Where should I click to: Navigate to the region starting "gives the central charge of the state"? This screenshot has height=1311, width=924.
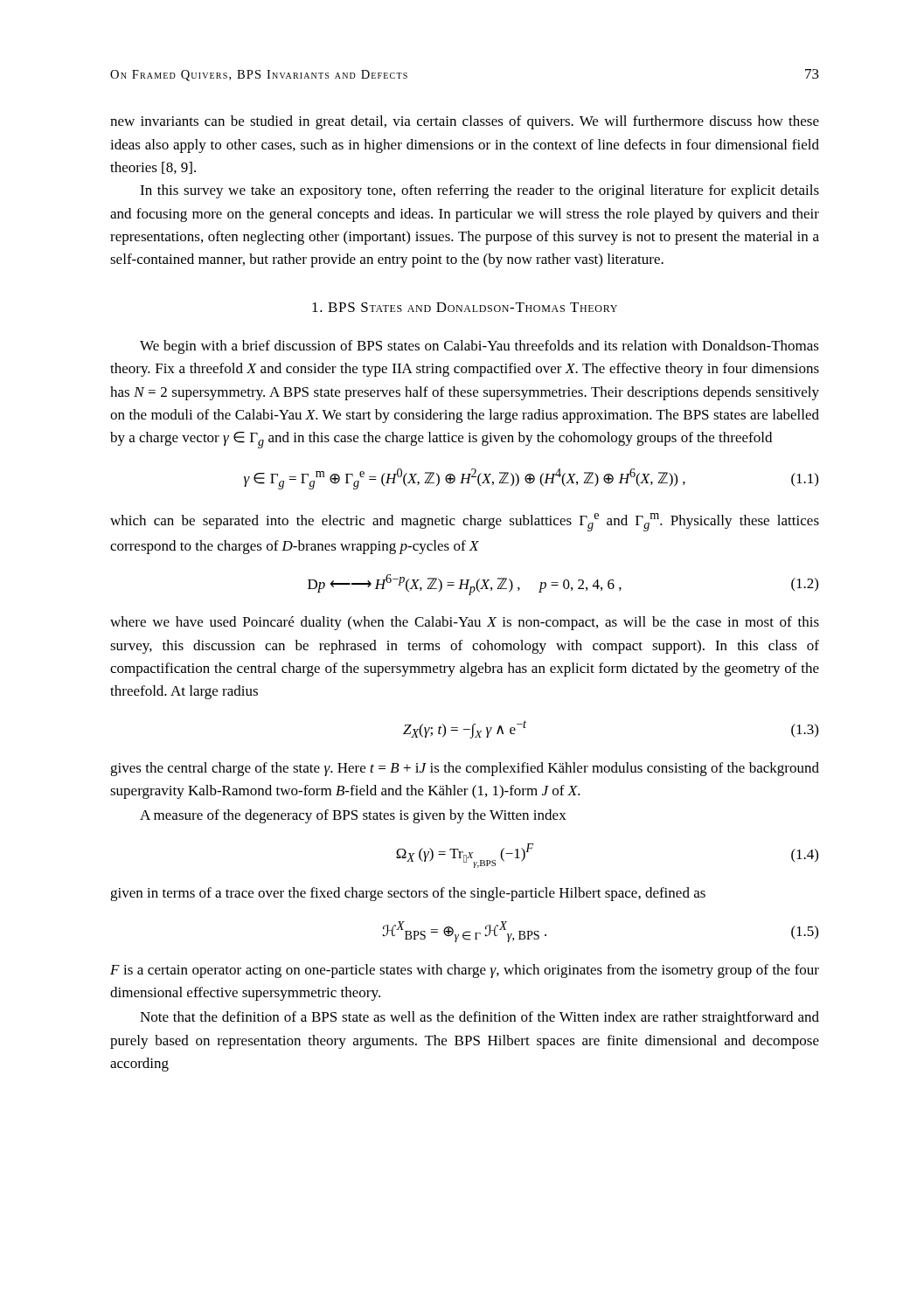tap(465, 779)
